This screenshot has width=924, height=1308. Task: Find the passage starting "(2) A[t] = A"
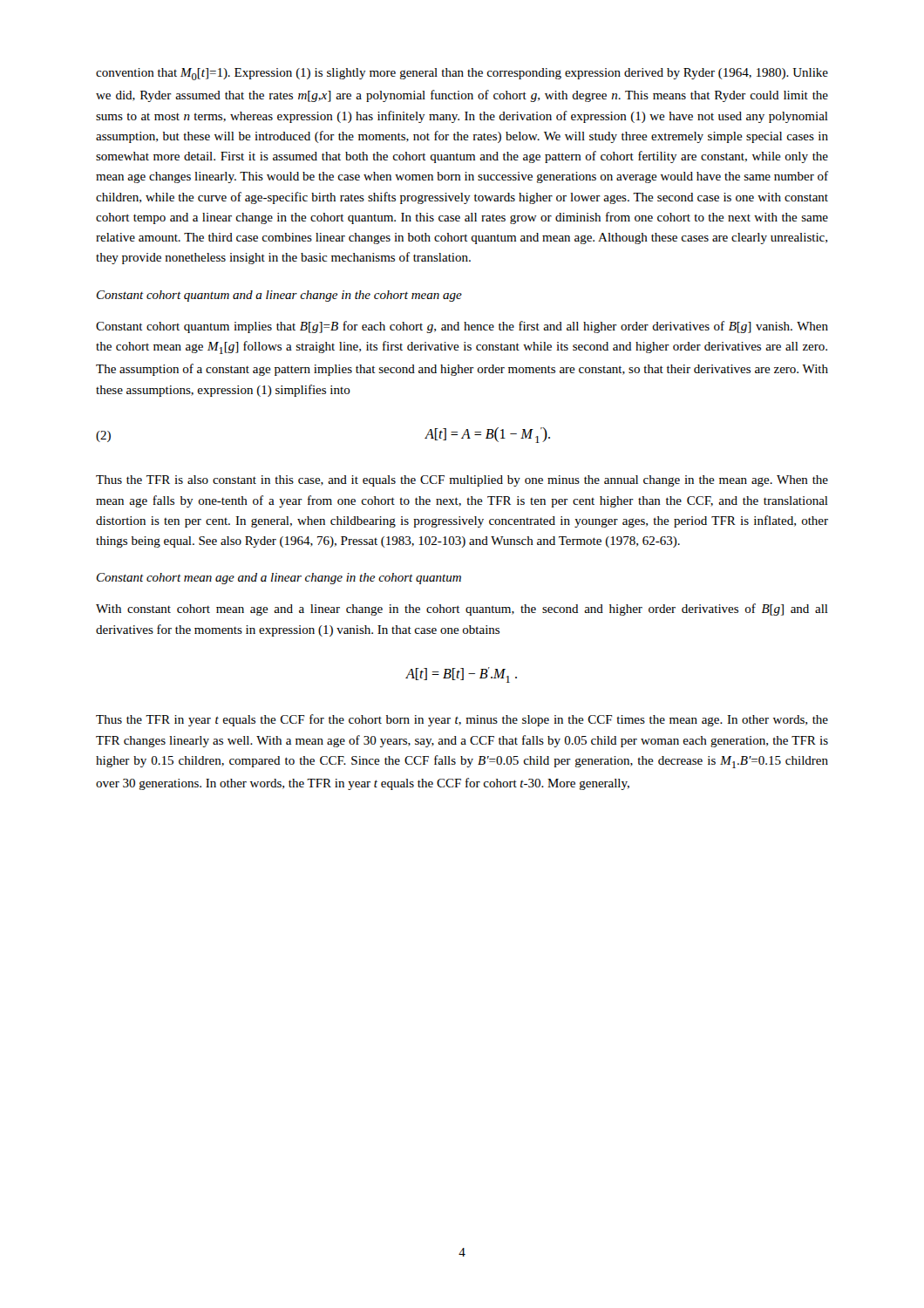[x=462, y=435]
